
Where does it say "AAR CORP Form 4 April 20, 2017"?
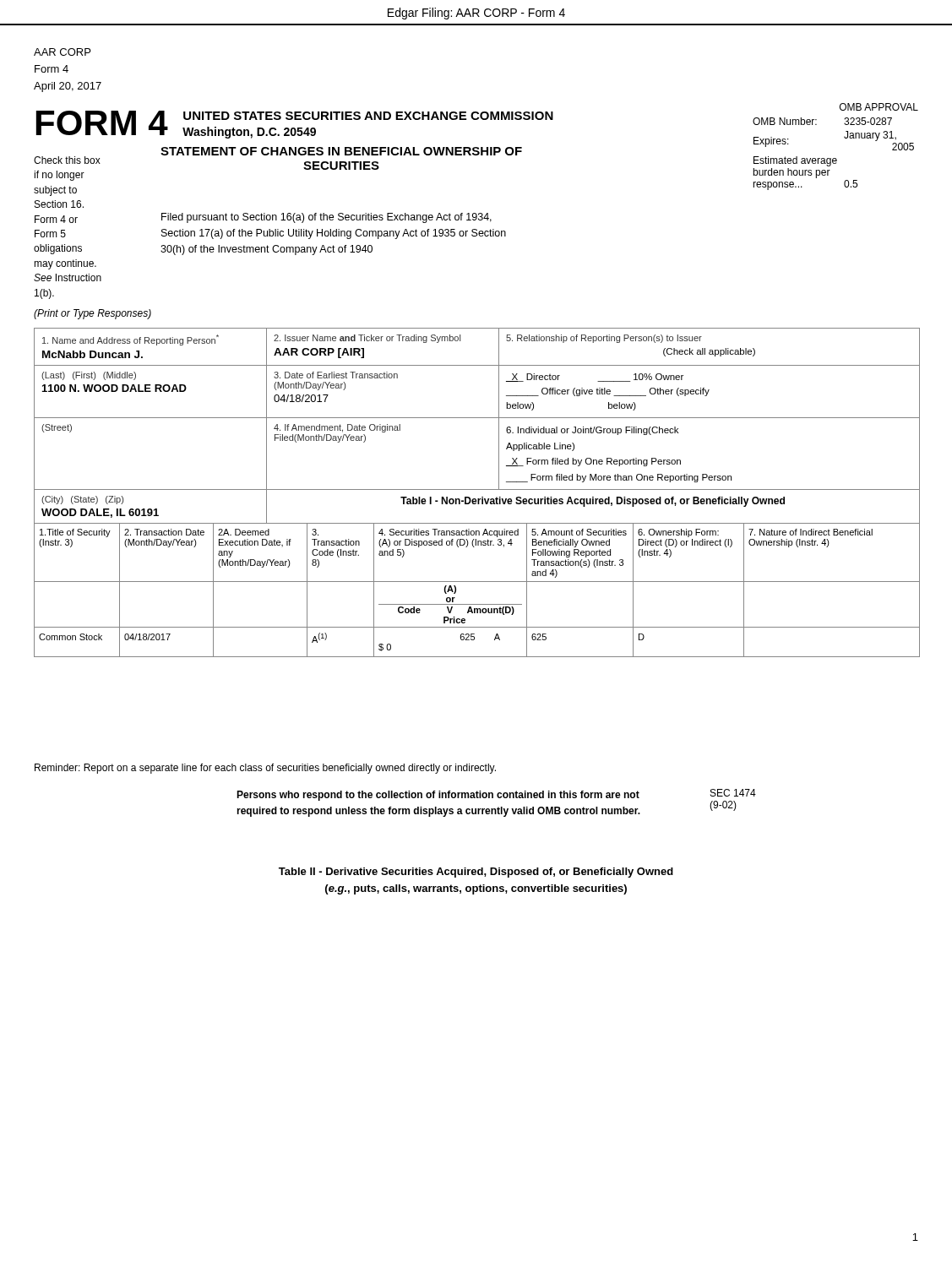click(68, 69)
